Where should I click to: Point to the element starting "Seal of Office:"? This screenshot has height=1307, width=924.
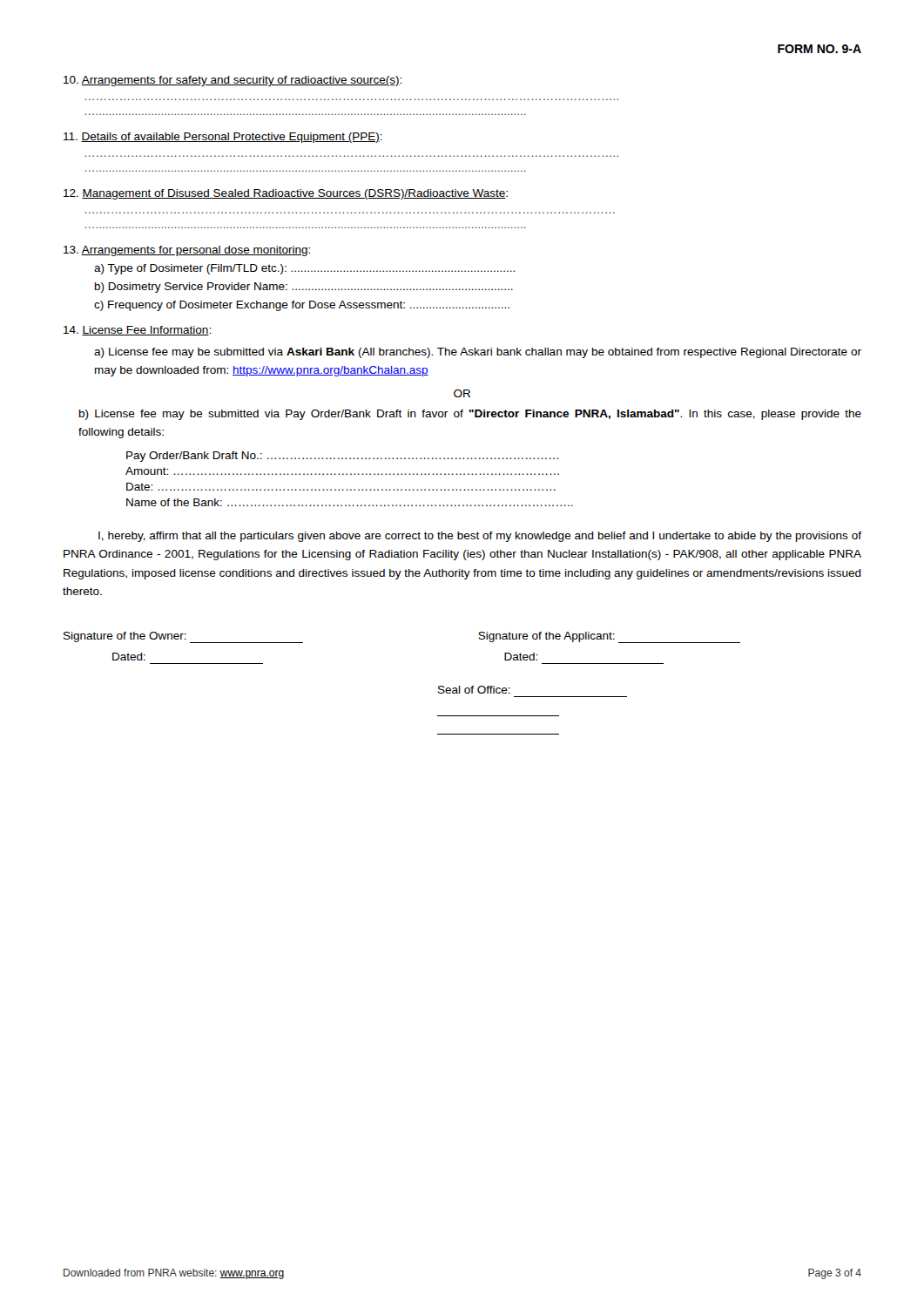(532, 690)
